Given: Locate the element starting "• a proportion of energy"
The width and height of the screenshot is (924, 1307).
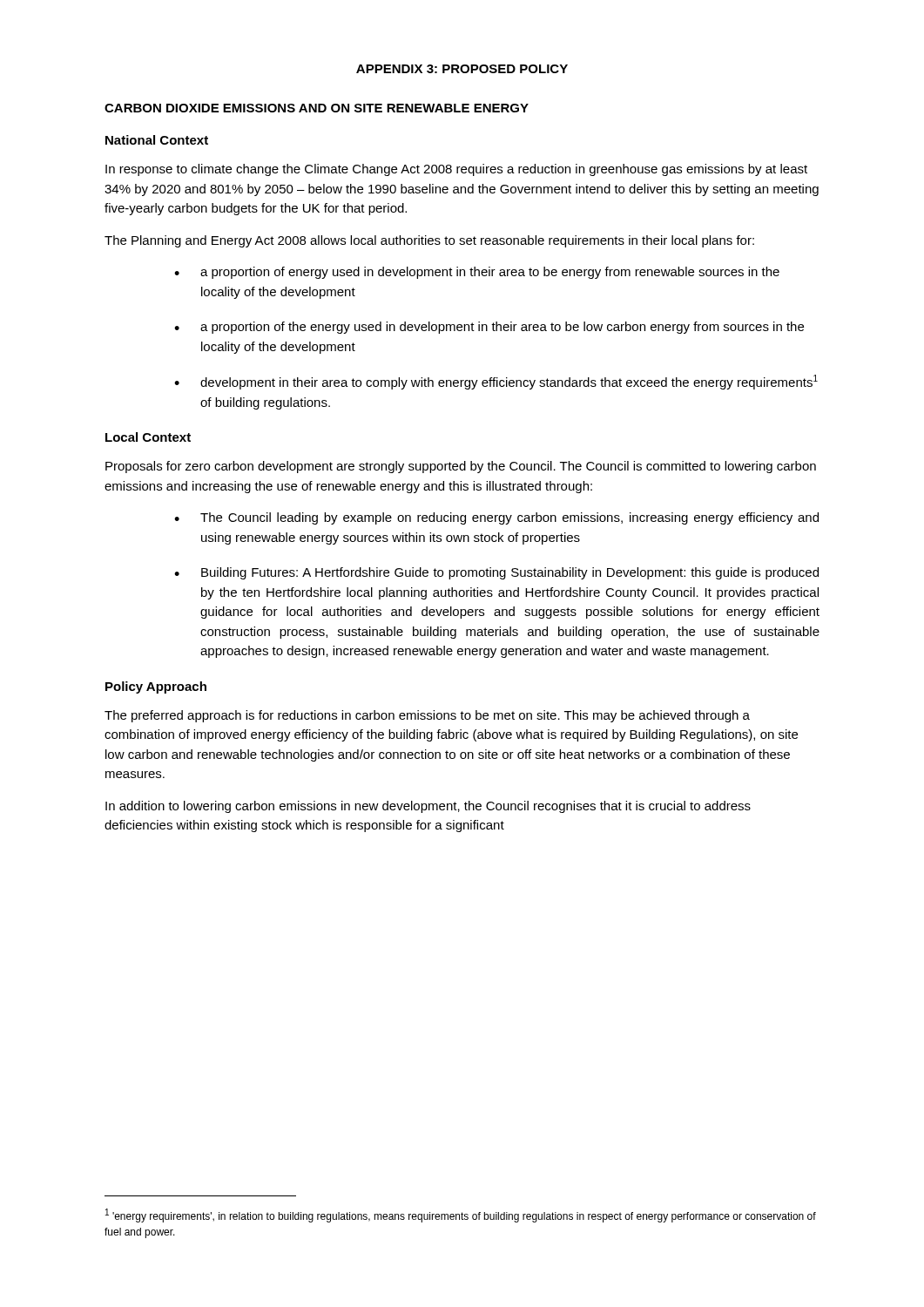Looking at the screenshot, I should pos(497,282).
